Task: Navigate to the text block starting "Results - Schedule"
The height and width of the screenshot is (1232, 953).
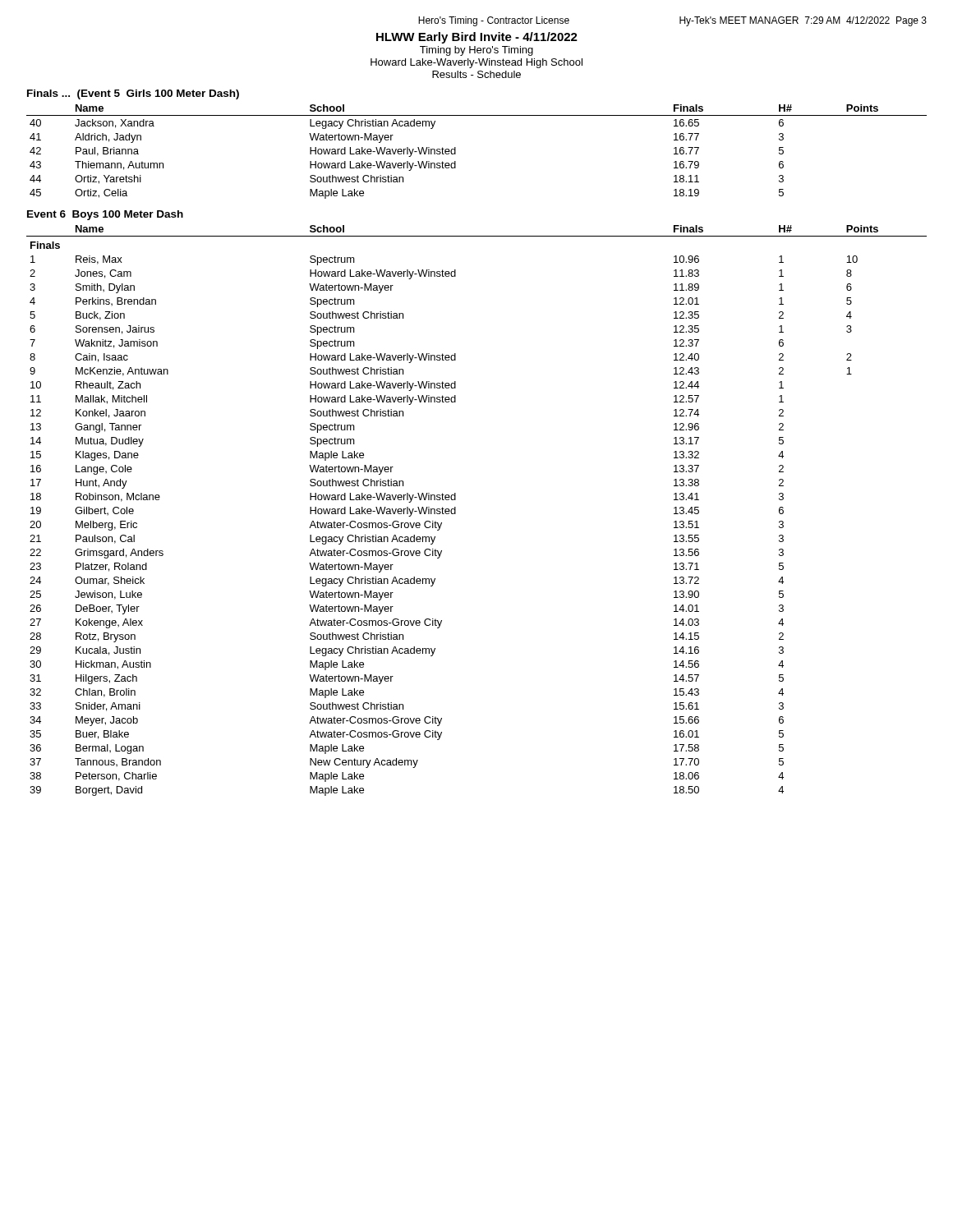Action: click(476, 74)
